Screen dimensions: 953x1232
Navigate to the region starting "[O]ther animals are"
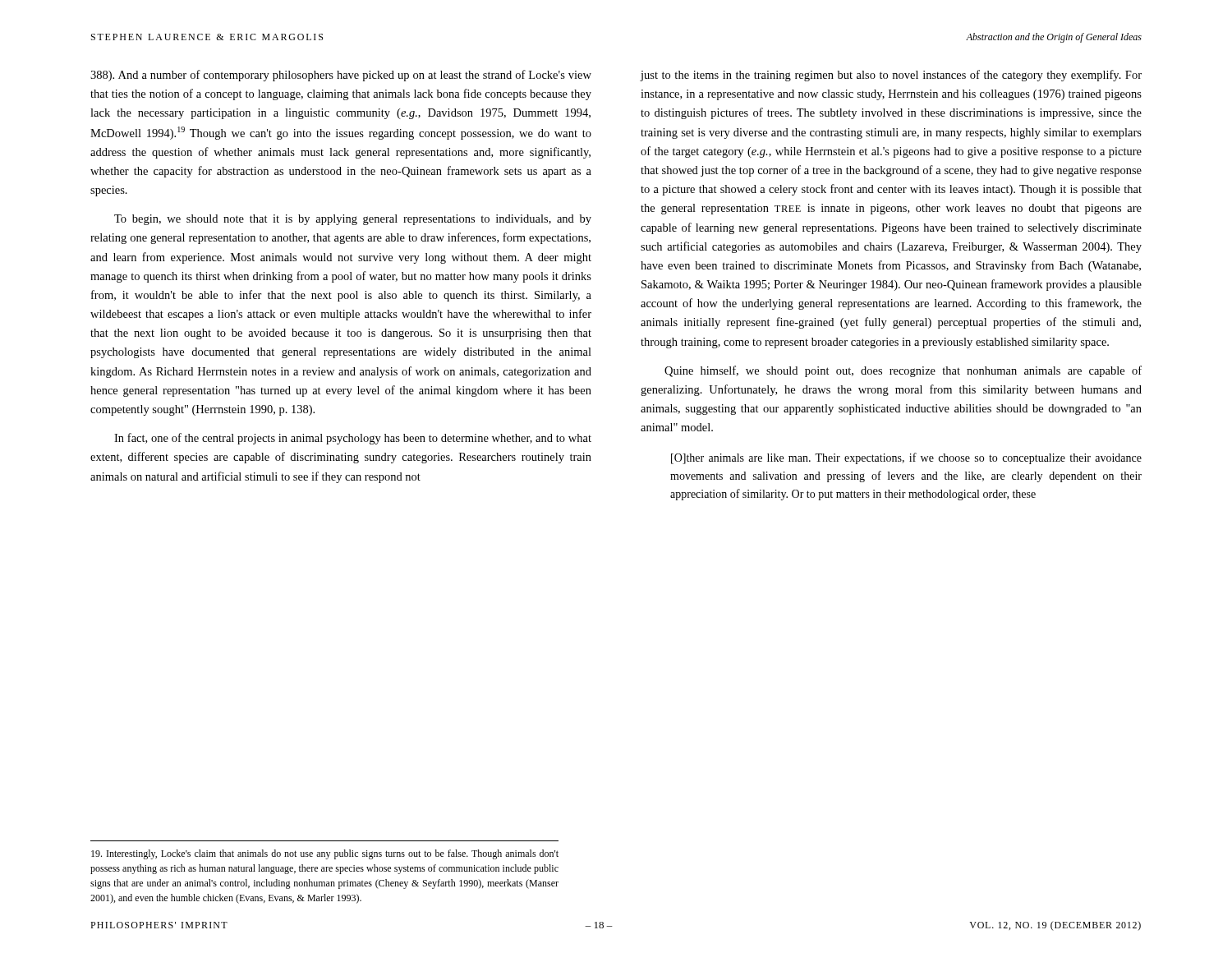click(906, 477)
